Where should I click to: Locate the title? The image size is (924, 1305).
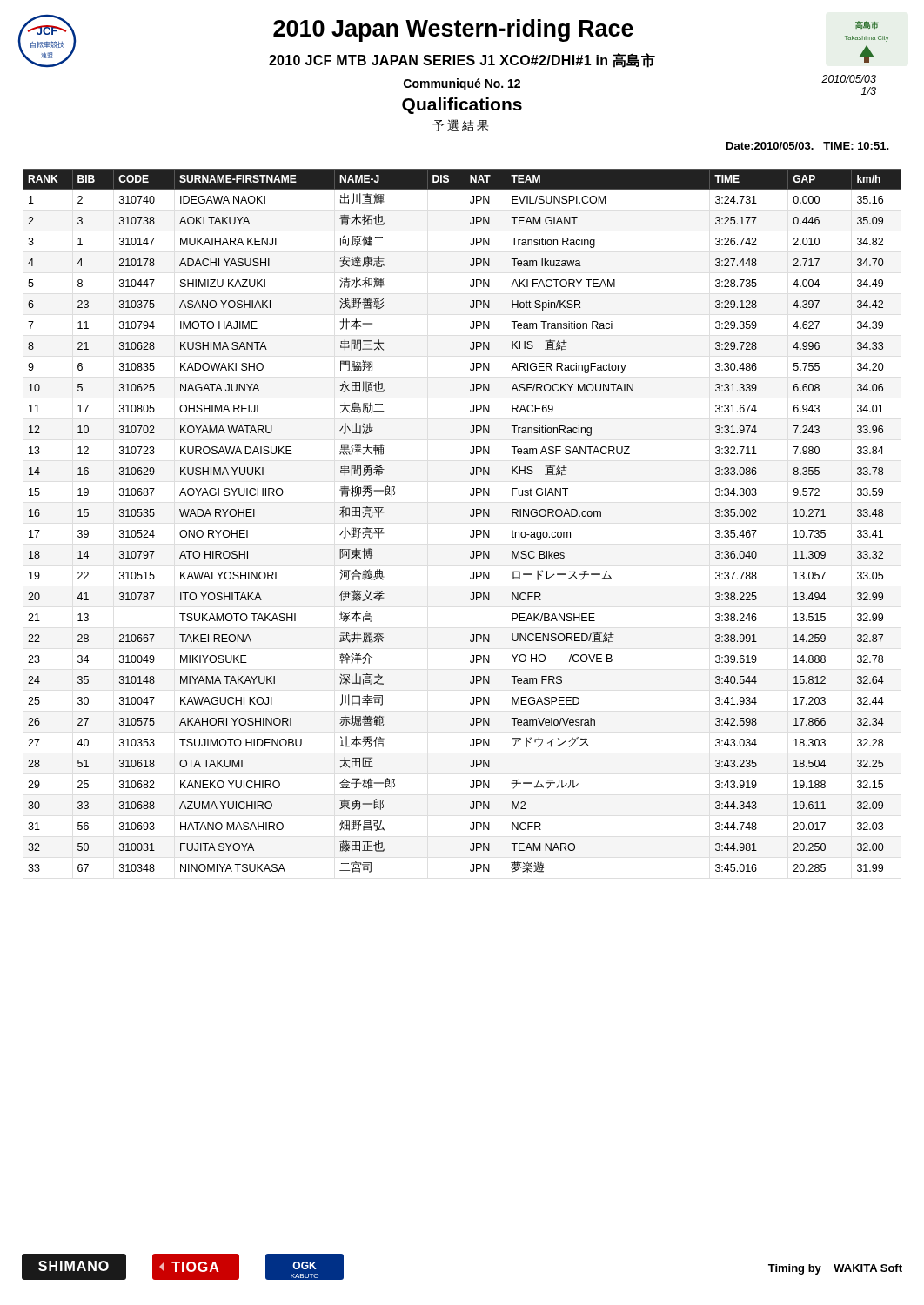pyautogui.click(x=453, y=29)
